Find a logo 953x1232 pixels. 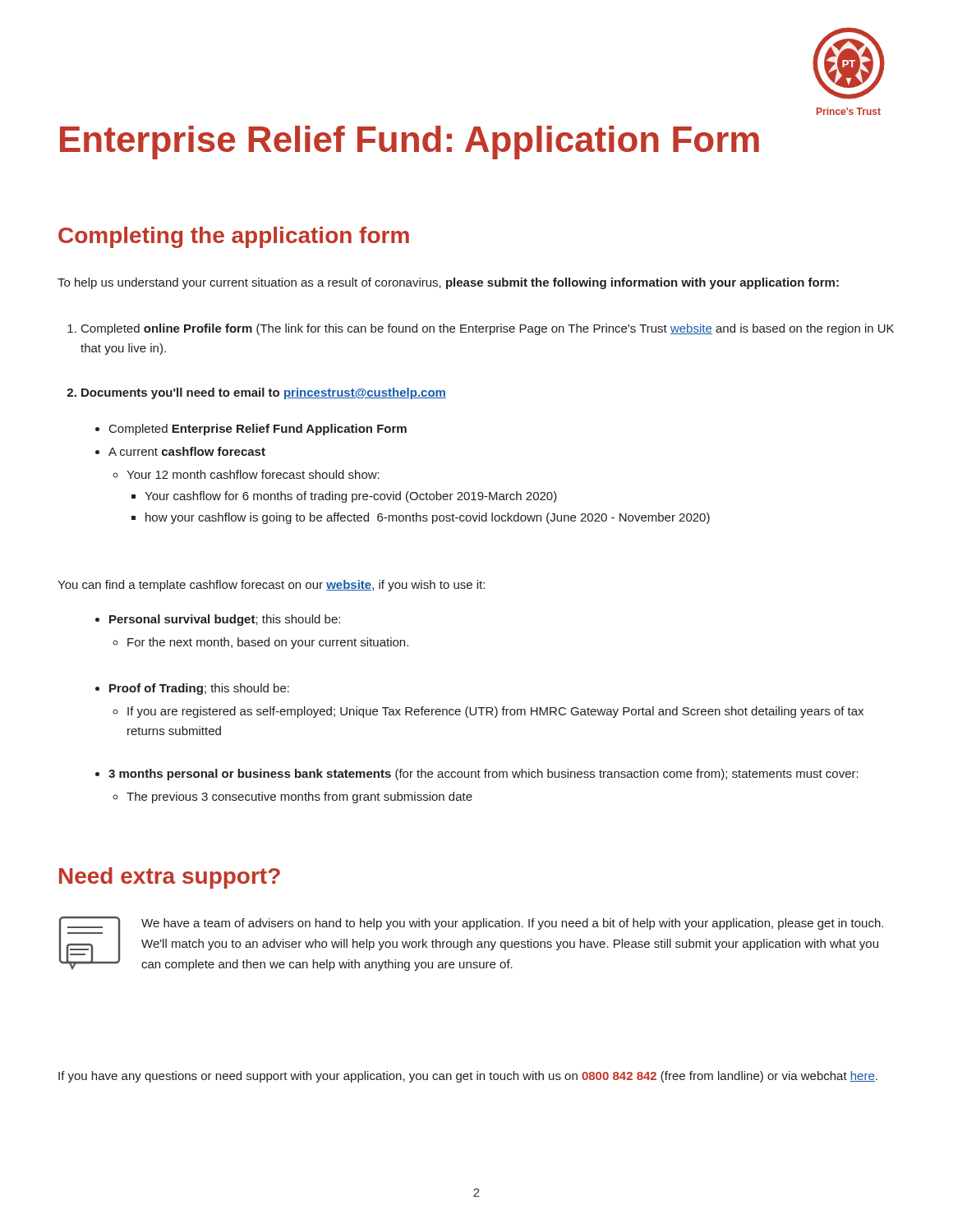coord(848,72)
